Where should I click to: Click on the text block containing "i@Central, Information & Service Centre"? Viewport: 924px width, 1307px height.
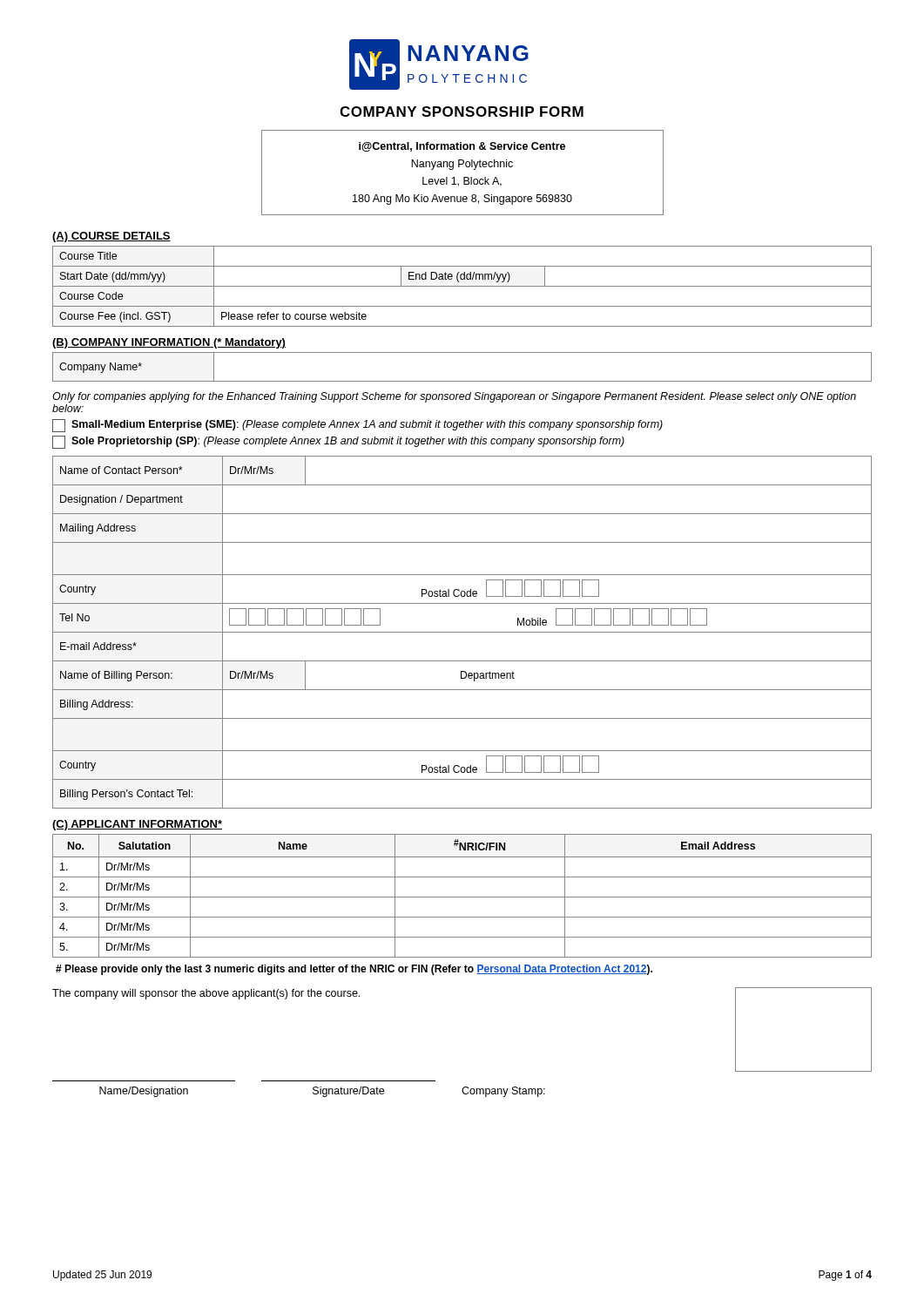pyautogui.click(x=462, y=173)
